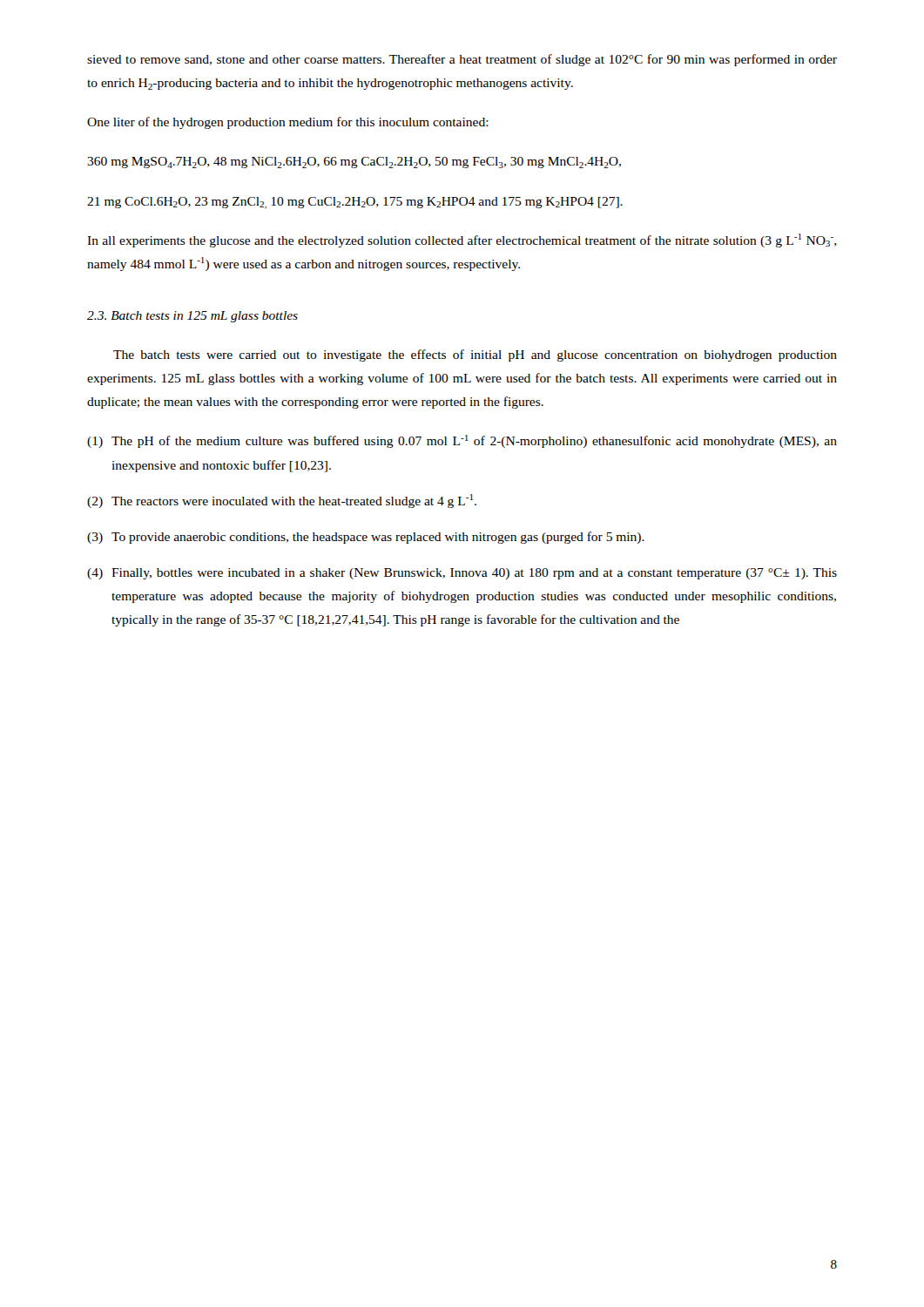Select the element starting "360 mg MgSO4.7H2O, 48 mg"
924x1307 pixels.
[462, 161]
